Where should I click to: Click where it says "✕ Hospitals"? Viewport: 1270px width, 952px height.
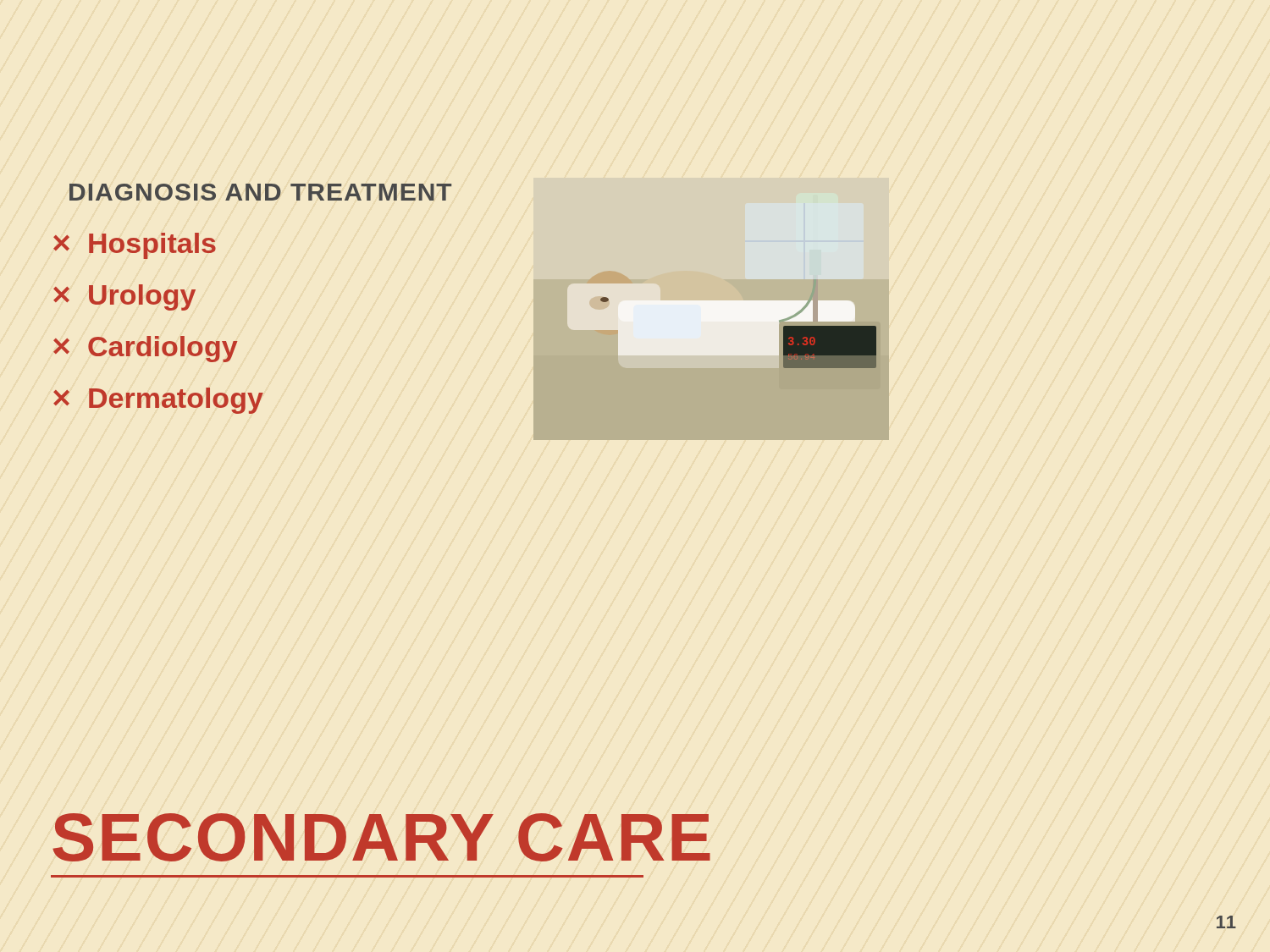(x=134, y=243)
